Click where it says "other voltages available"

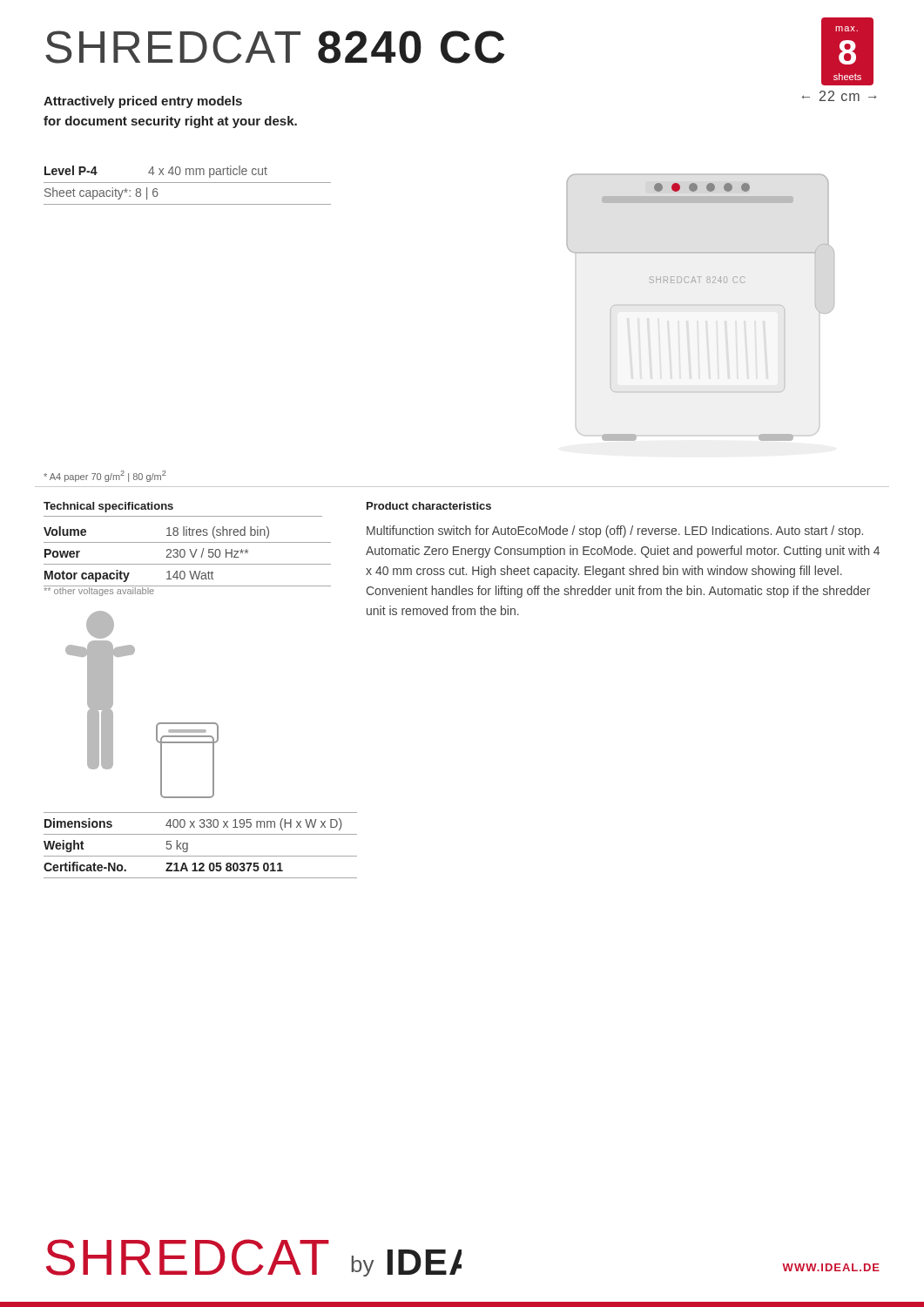click(x=99, y=591)
